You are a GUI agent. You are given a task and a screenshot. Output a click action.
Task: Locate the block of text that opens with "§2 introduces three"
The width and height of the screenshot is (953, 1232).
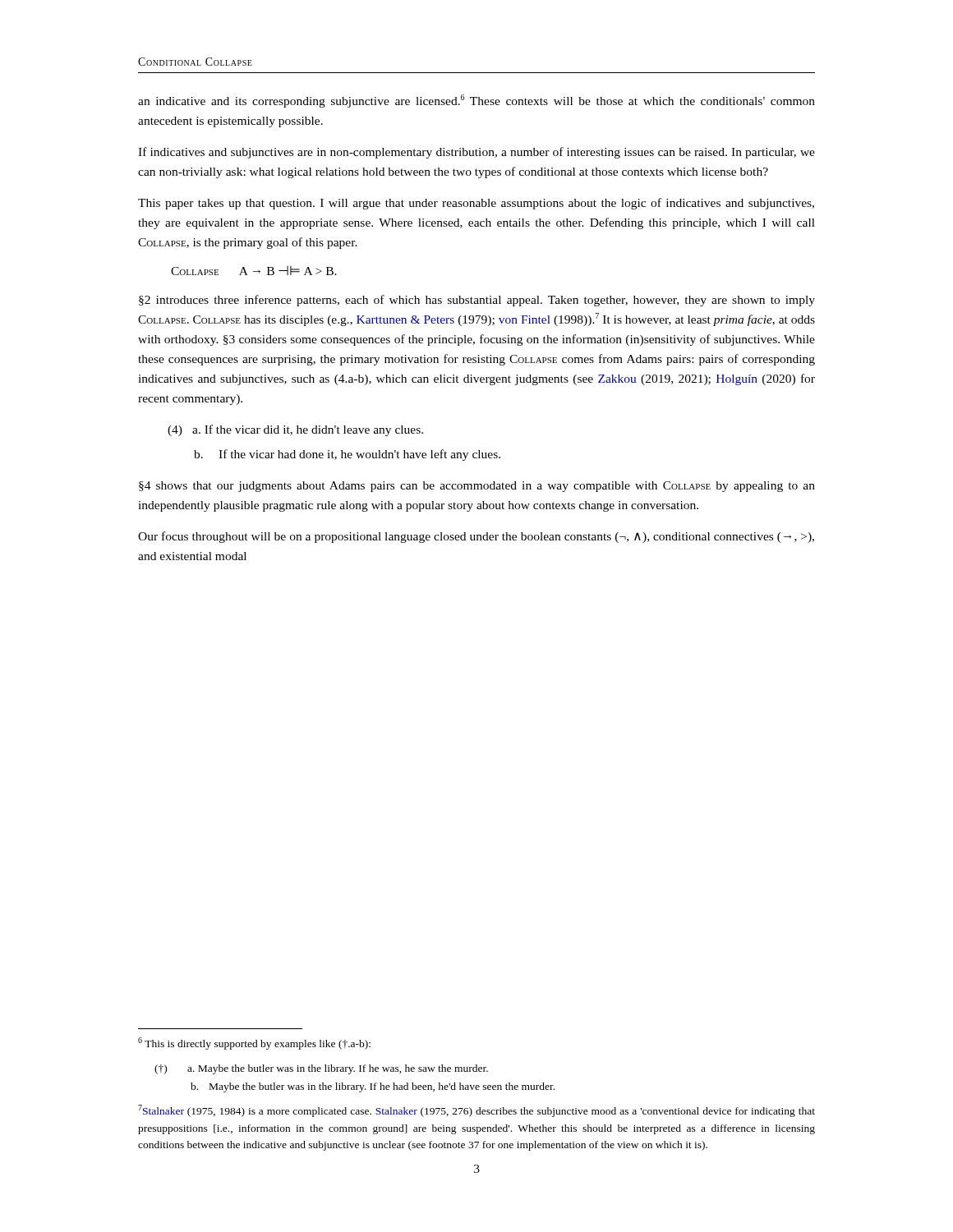click(476, 349)
